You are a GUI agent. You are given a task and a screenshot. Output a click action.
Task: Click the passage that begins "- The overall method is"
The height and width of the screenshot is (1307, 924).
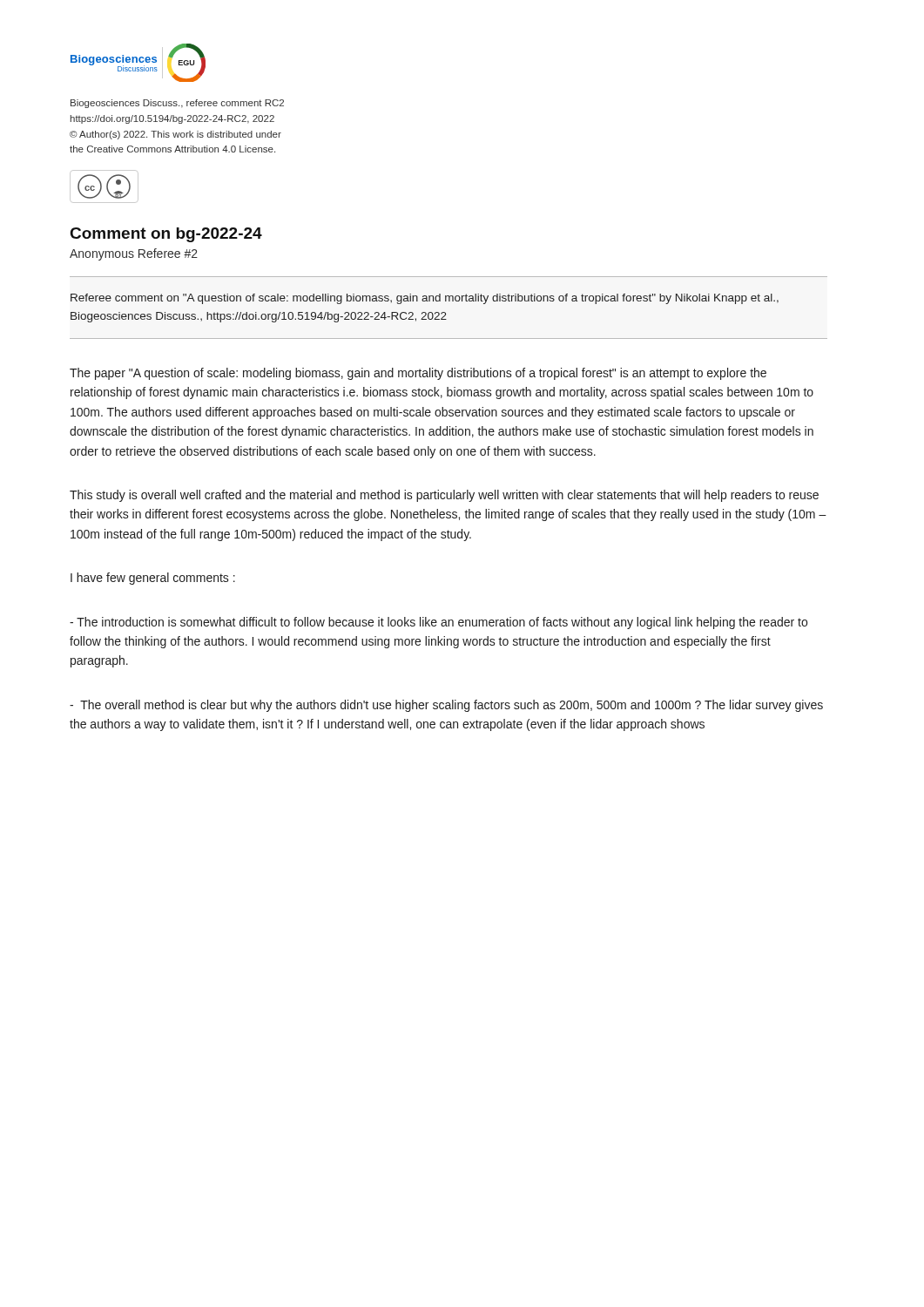tap(446, 714)
